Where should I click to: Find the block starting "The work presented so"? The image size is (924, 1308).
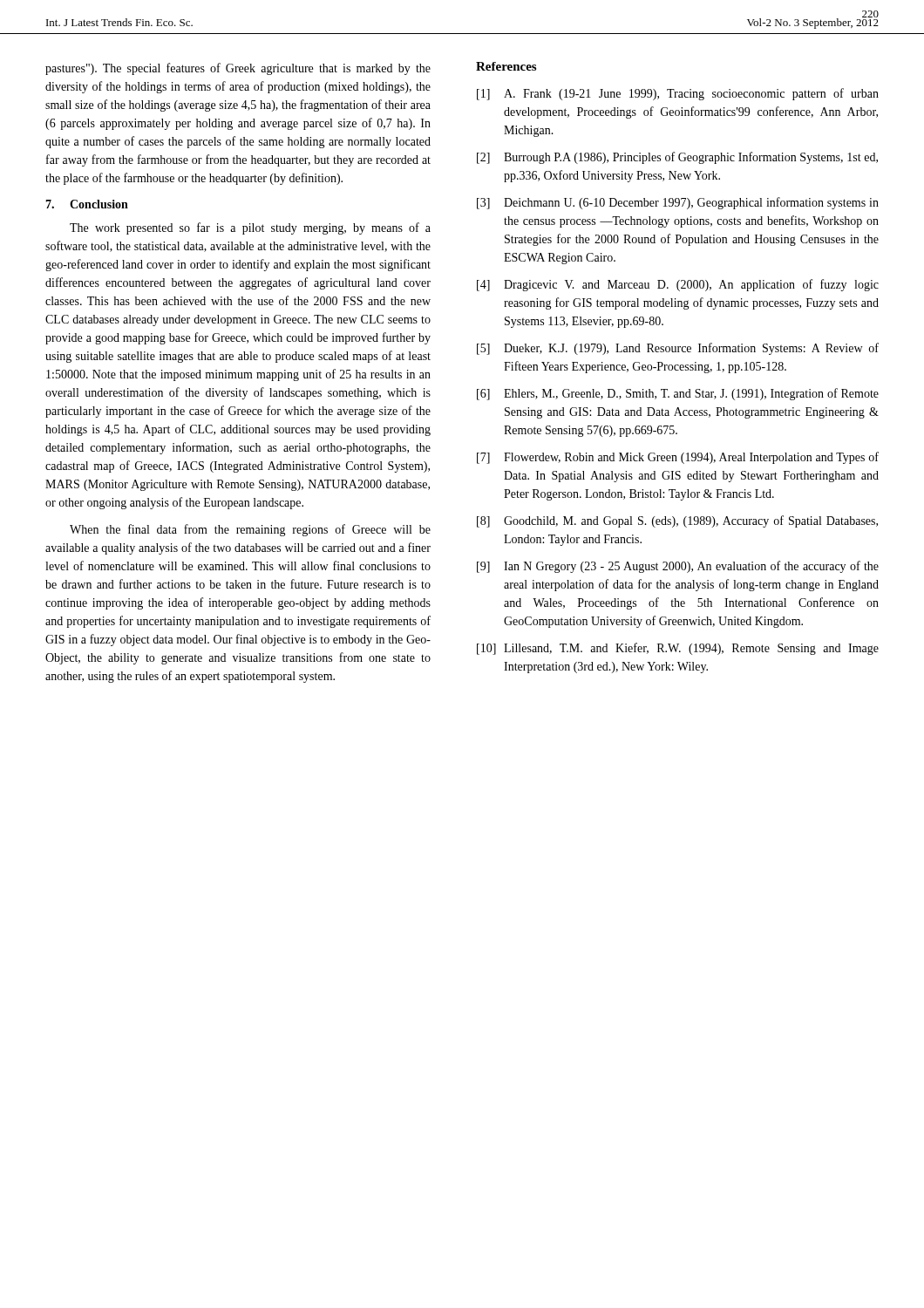pos(238,452)
